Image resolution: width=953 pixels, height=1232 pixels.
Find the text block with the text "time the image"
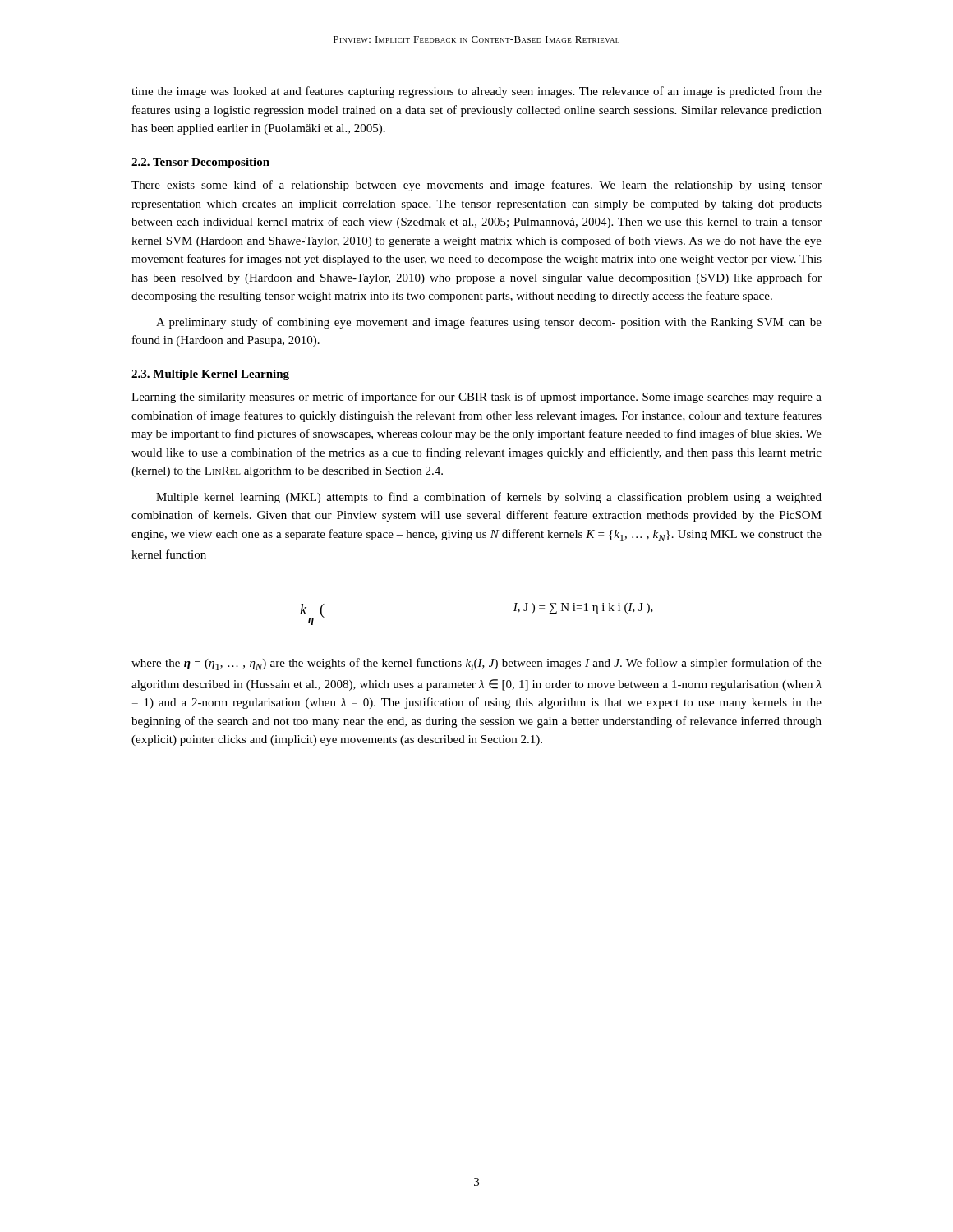pyautogui.click(x=476, y=110)
